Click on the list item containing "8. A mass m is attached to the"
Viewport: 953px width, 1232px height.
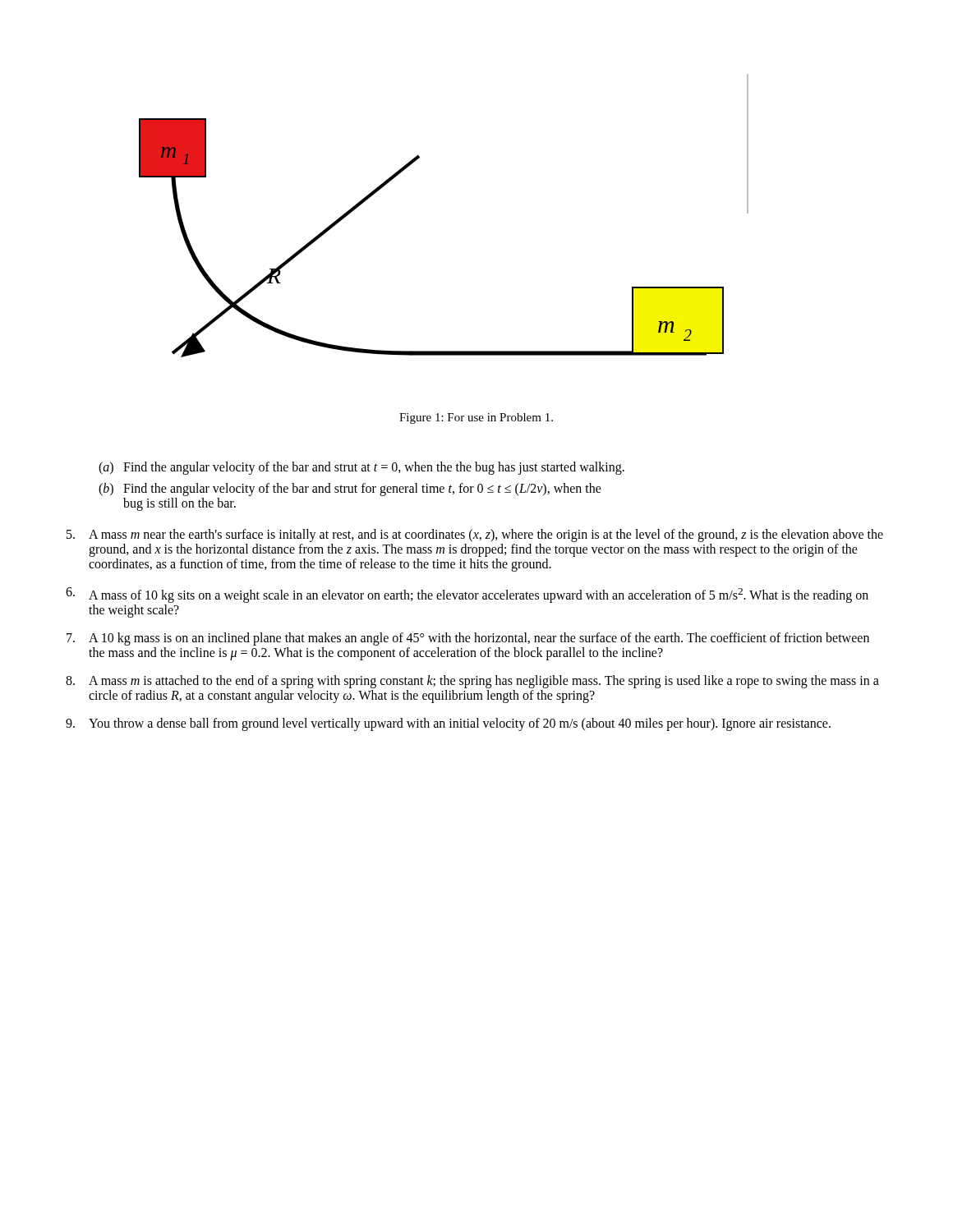[x=476, y=689]
